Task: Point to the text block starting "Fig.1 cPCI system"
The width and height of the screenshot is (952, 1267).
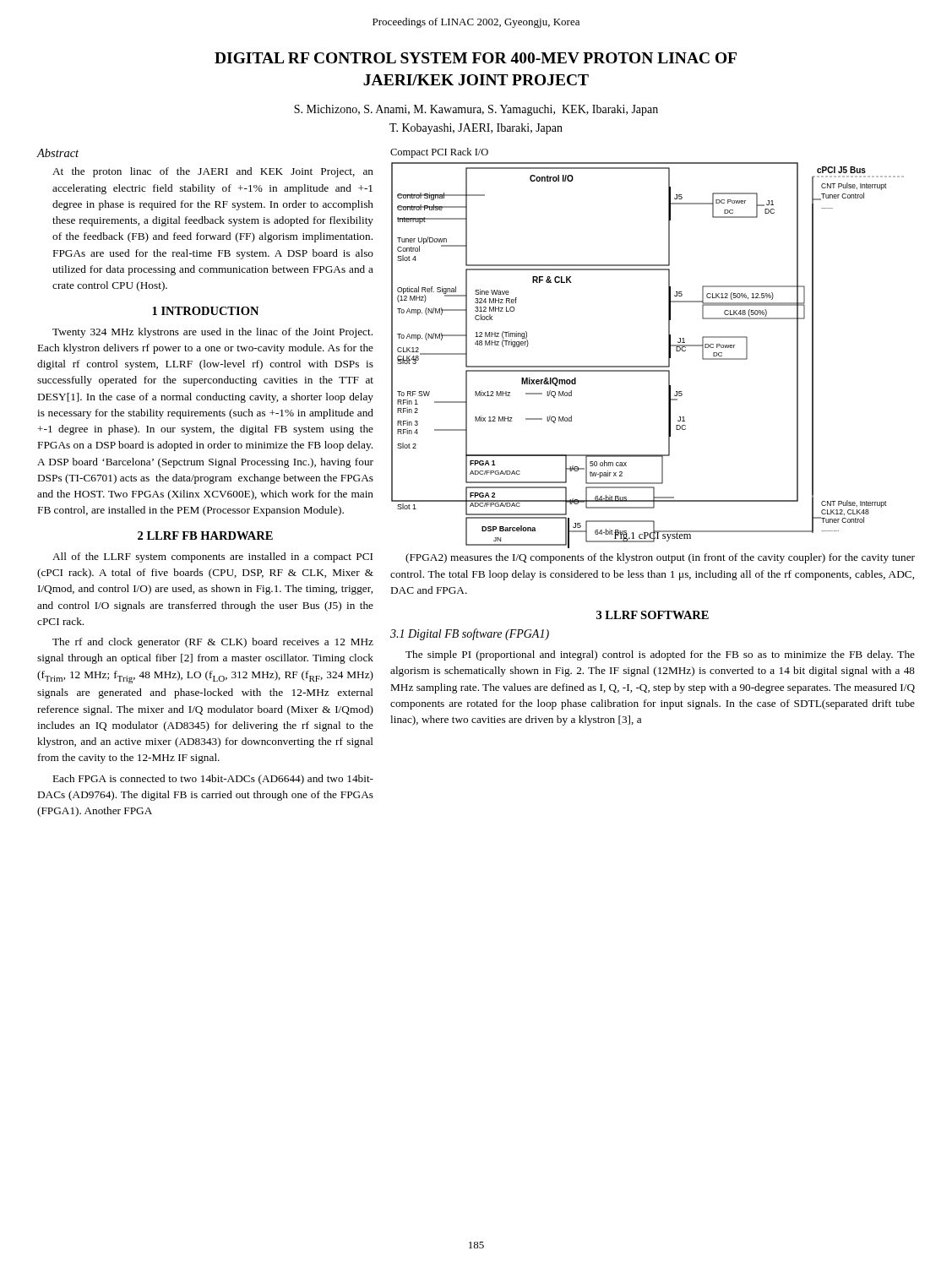Action: (x=653, y=536)
